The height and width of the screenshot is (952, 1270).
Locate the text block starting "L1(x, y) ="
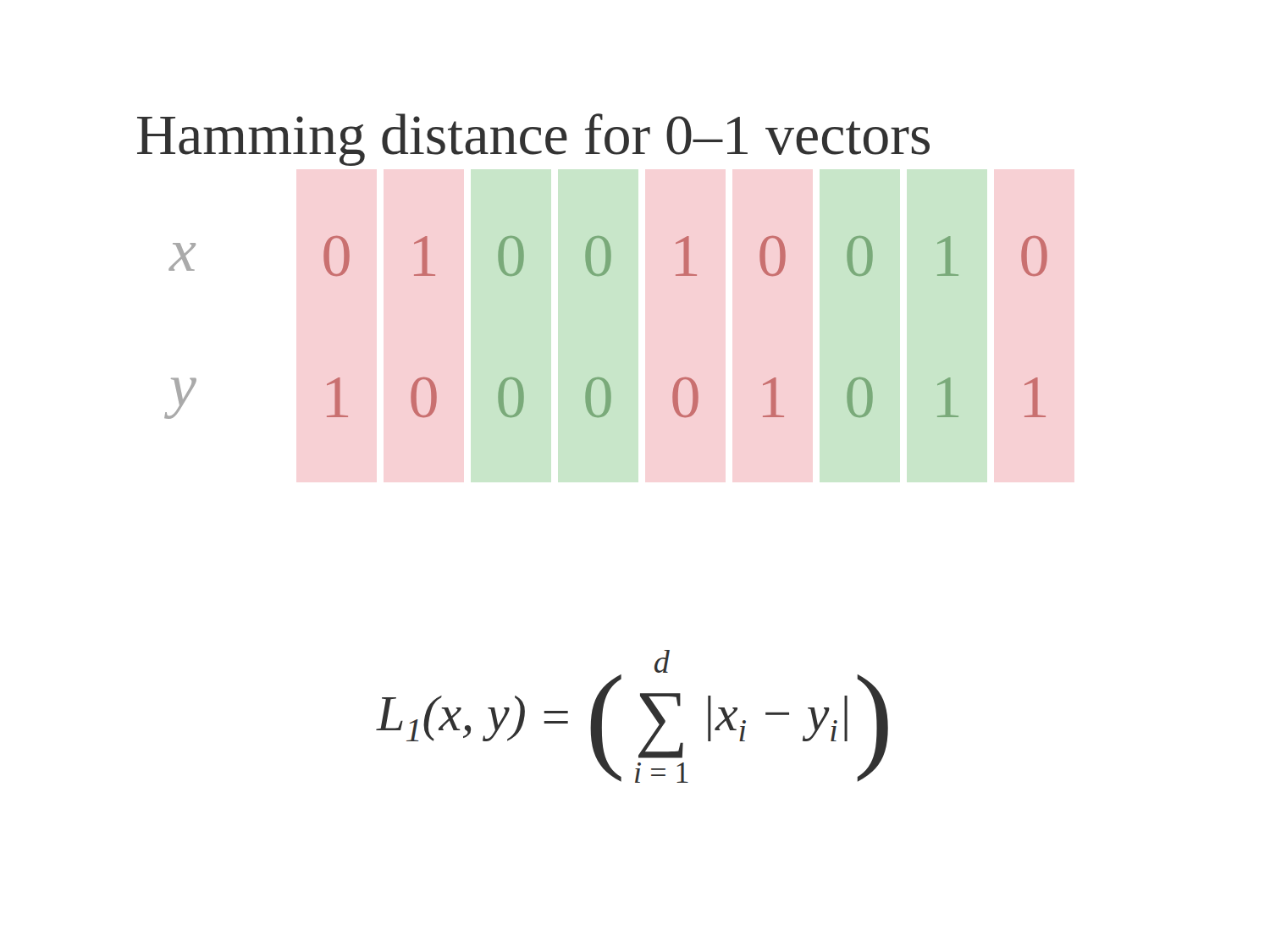(635, 717)
